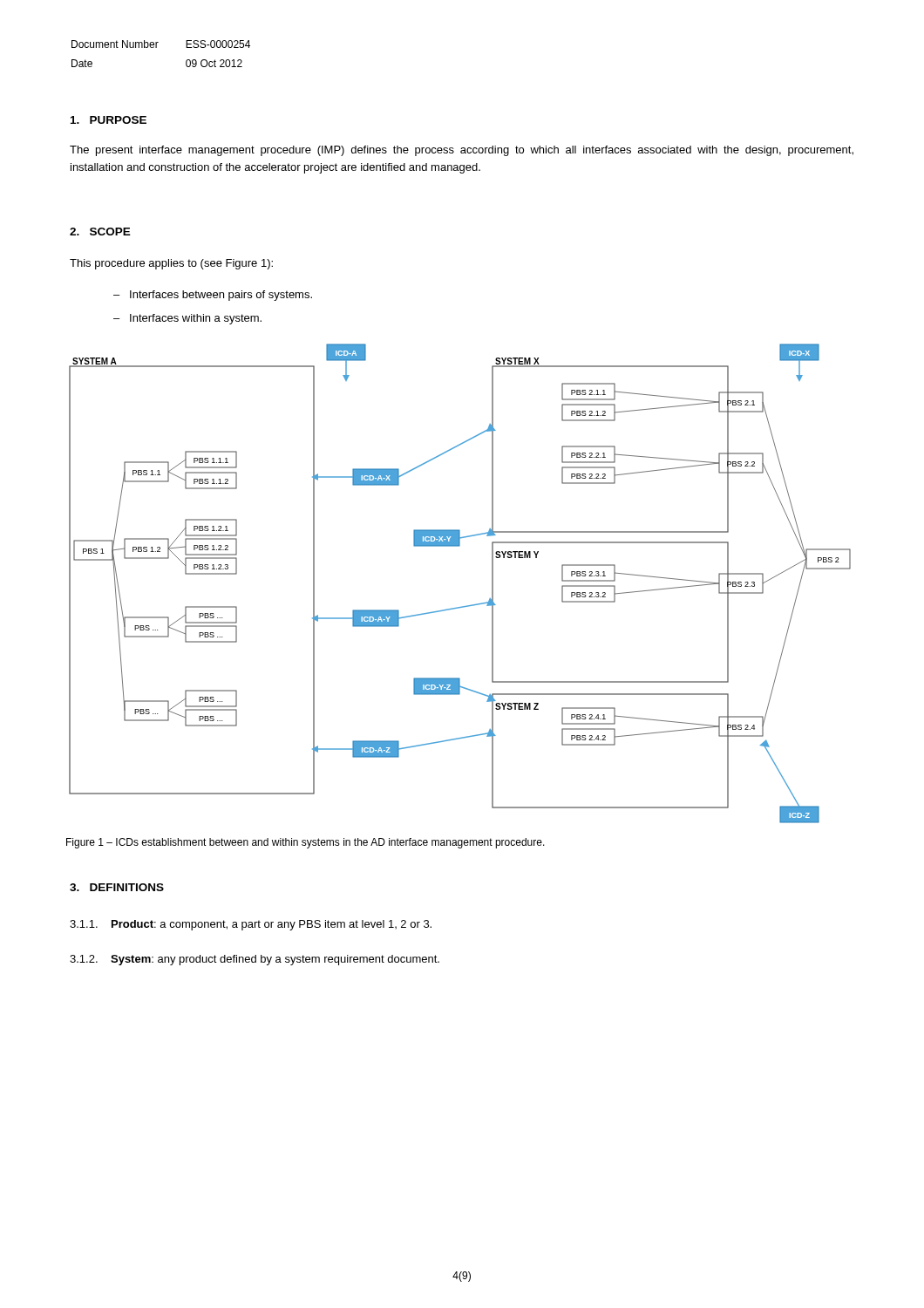924x1308 pixels.
Task: Select the passage starting "– Interfaces within a"
Action: [188, 318]
